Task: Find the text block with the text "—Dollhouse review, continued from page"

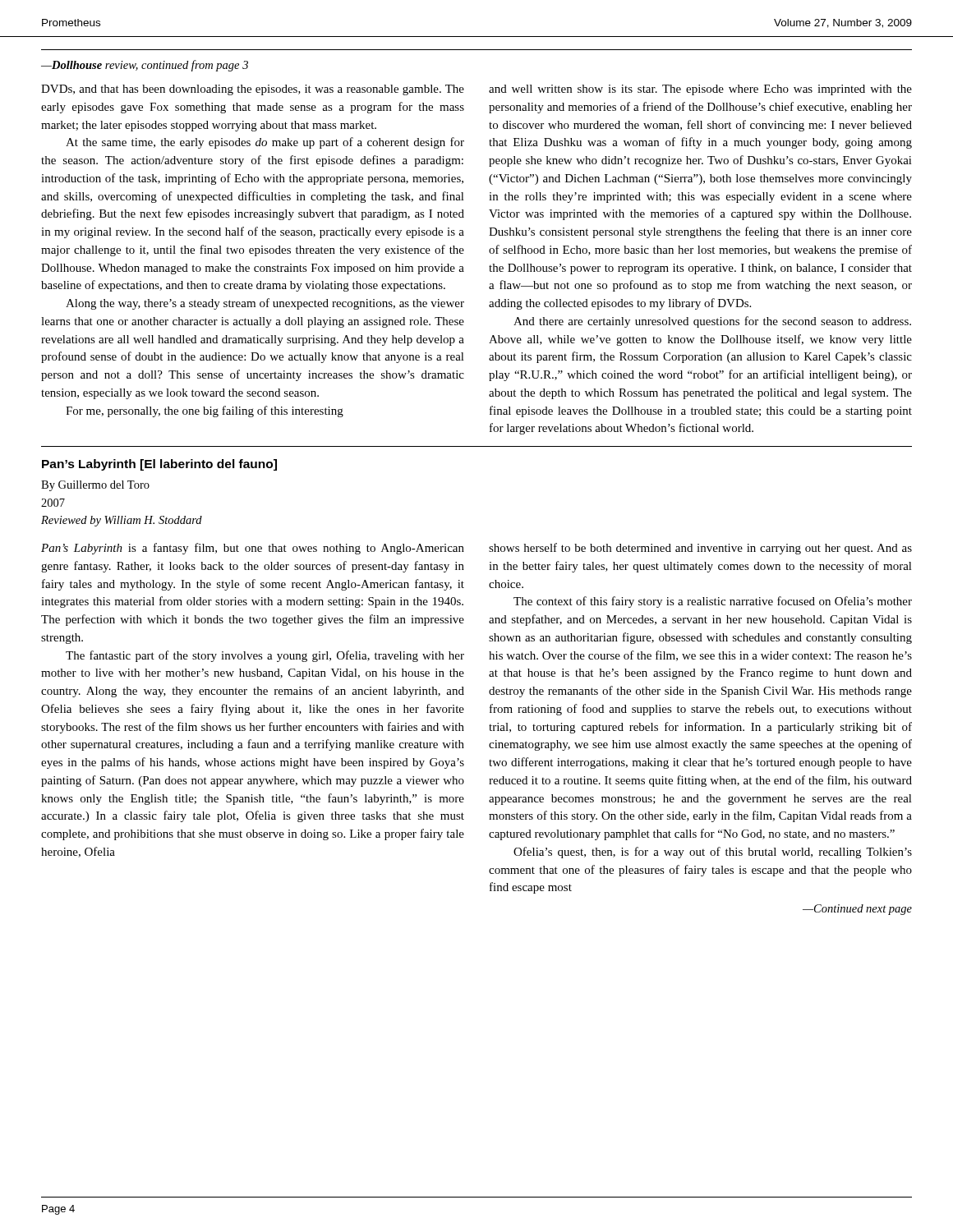Action: click(145, 65)
